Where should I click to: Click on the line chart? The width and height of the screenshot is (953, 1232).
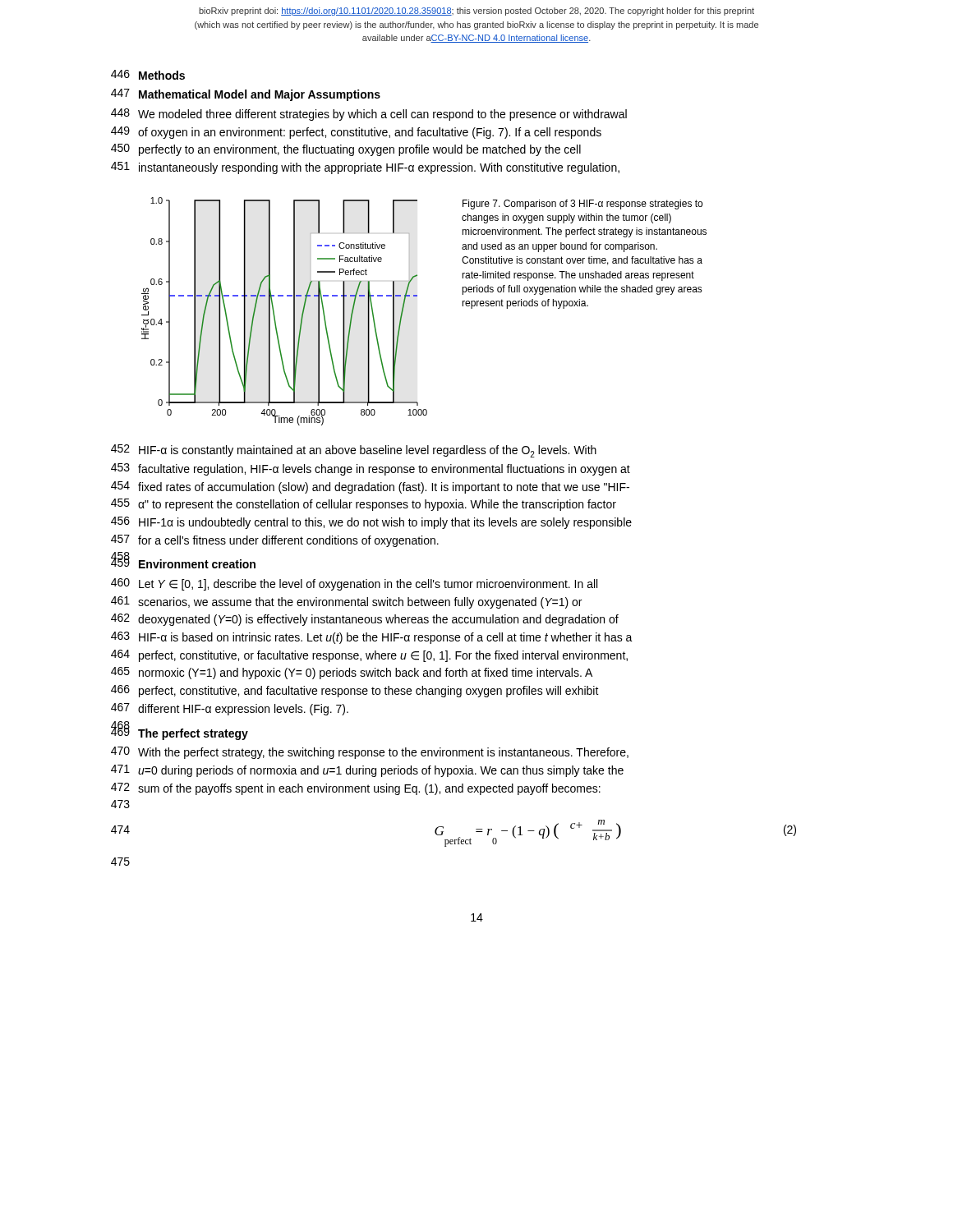[290, 309]
